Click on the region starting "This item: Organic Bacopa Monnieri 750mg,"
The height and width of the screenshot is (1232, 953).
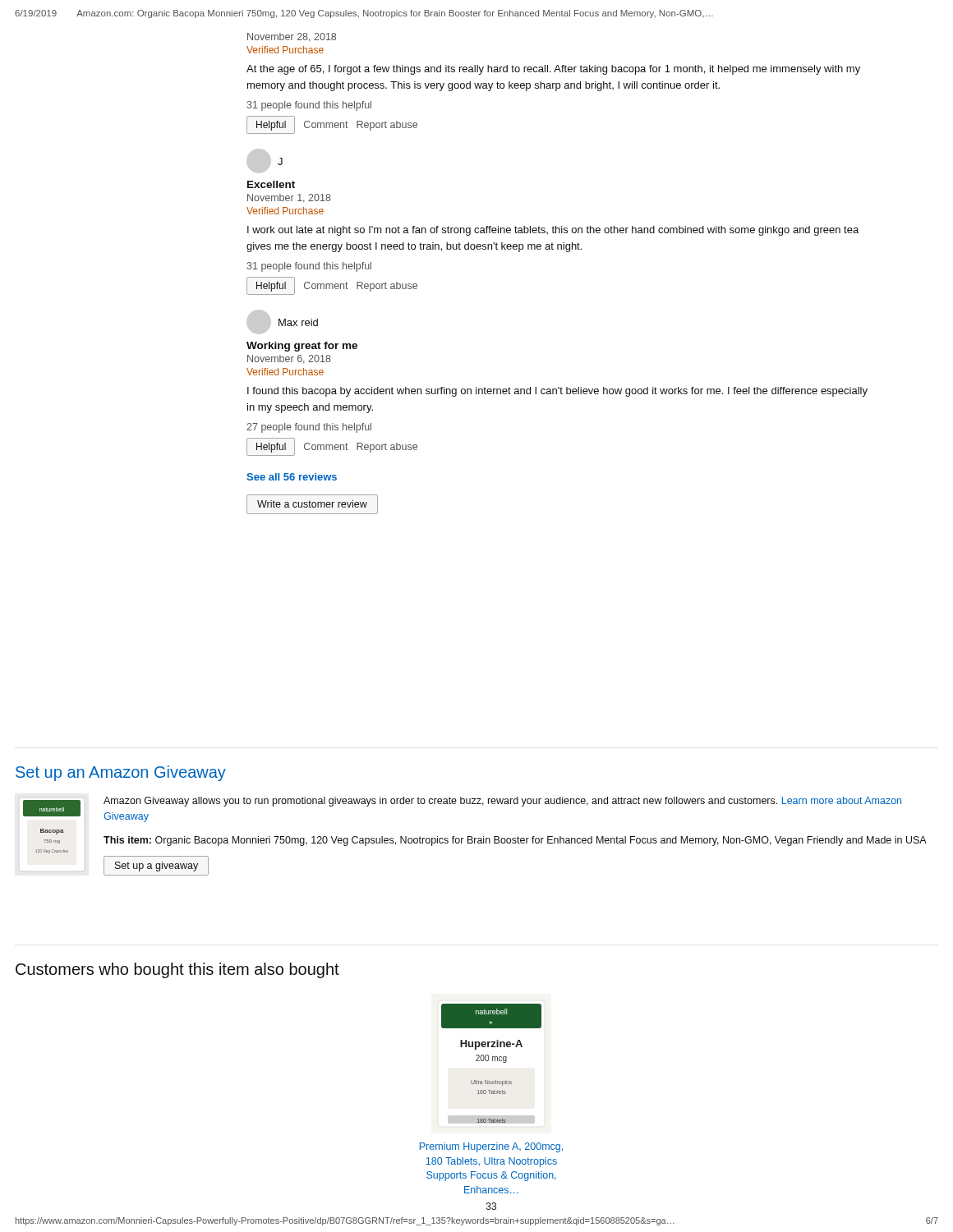click(515, 840)
